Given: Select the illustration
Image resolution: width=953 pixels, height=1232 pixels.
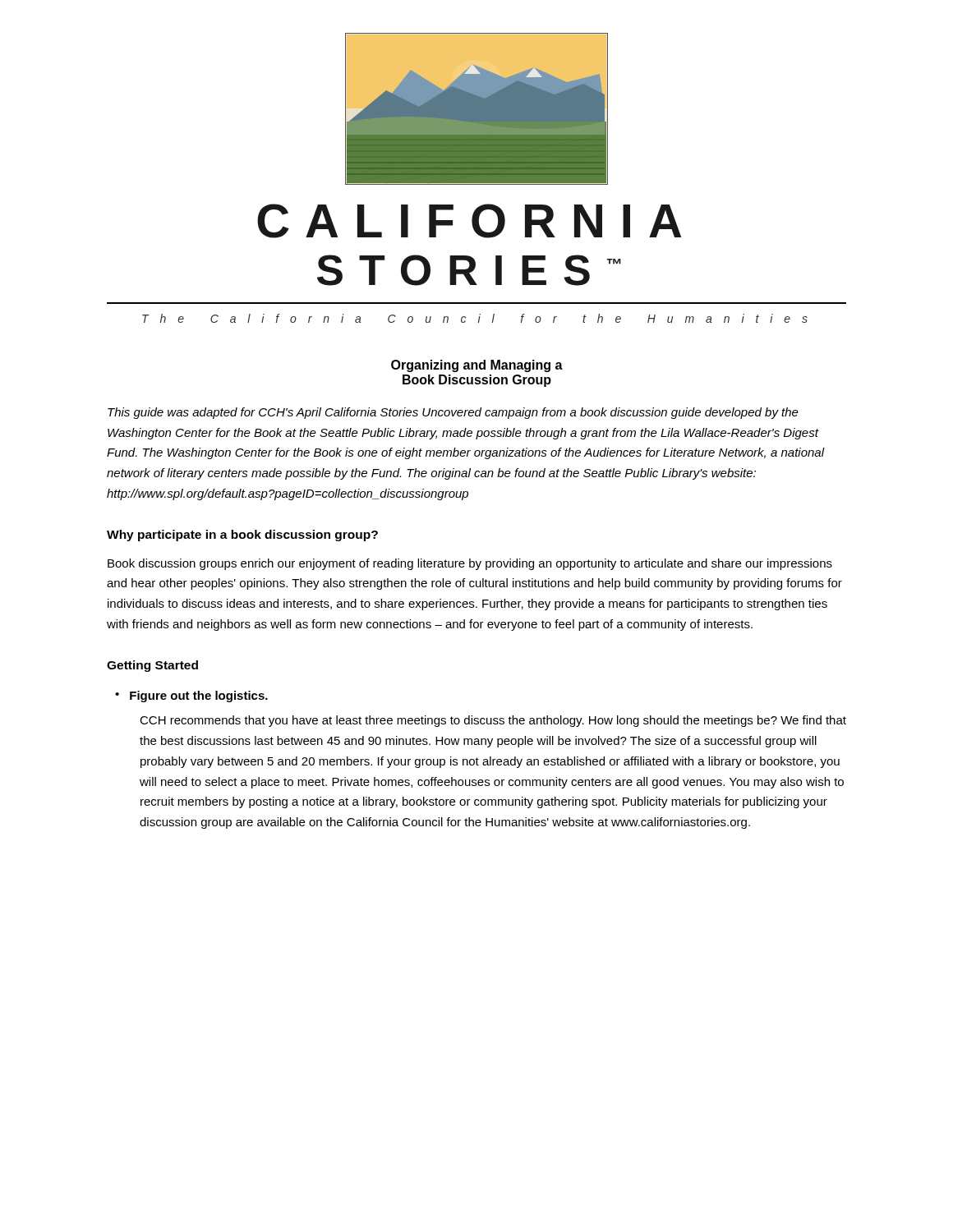Looking at the screenshot, I should point(476,179).
